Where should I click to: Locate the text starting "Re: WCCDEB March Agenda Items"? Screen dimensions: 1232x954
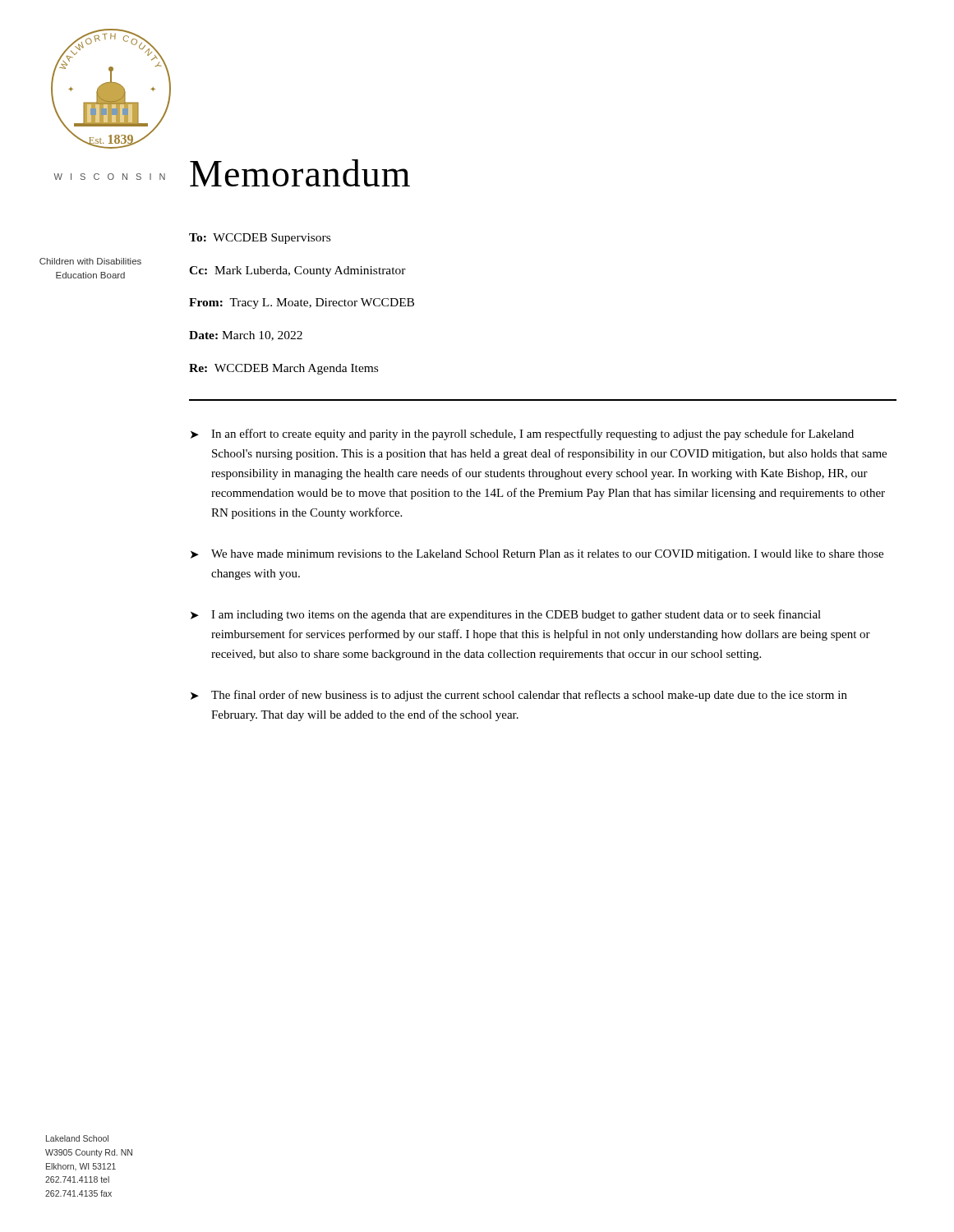pyautogui.click(x=284, y=367)
